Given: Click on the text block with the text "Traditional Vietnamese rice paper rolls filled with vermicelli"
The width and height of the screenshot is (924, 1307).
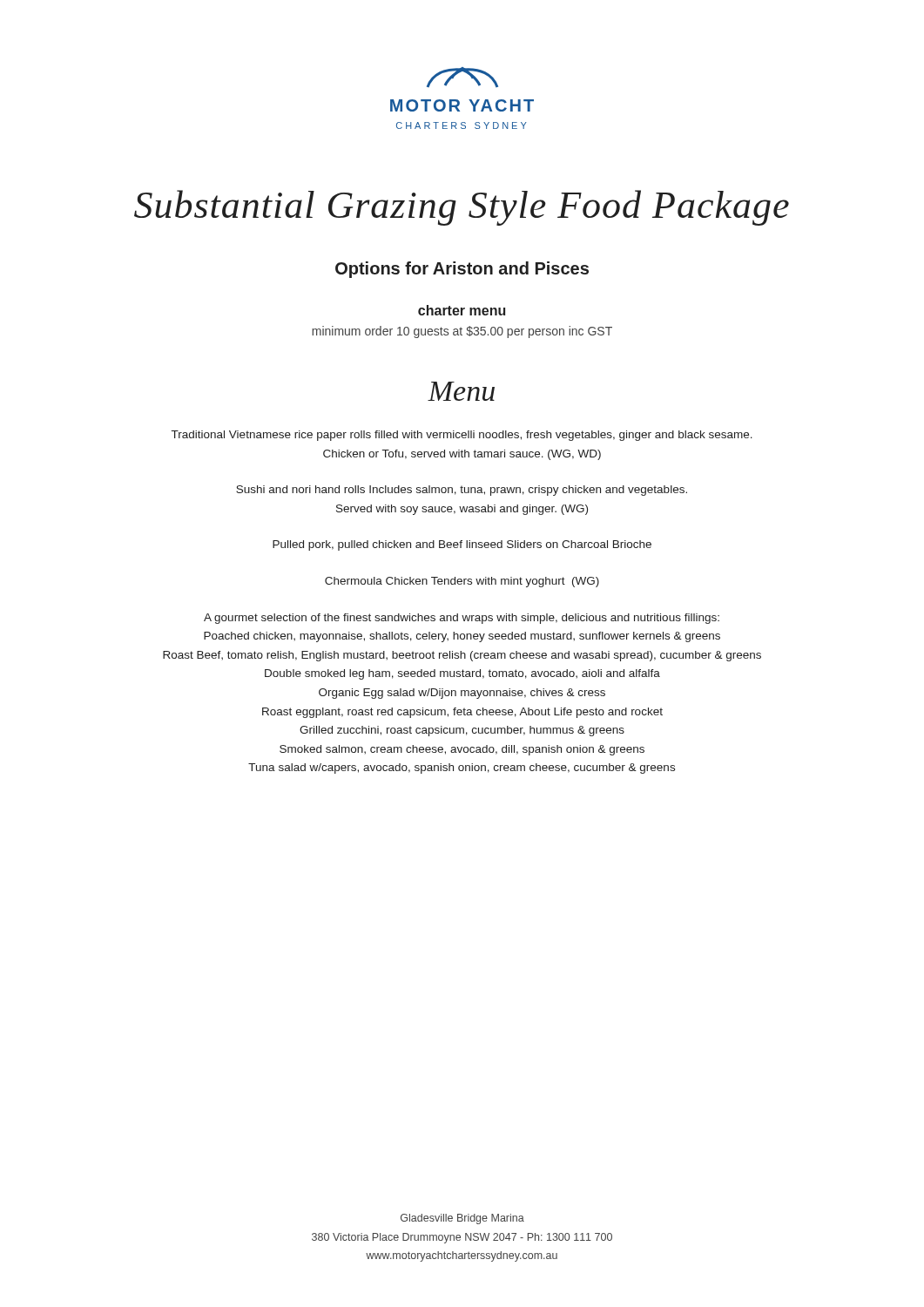Looking at the screenshot, I should coord(462,444).
